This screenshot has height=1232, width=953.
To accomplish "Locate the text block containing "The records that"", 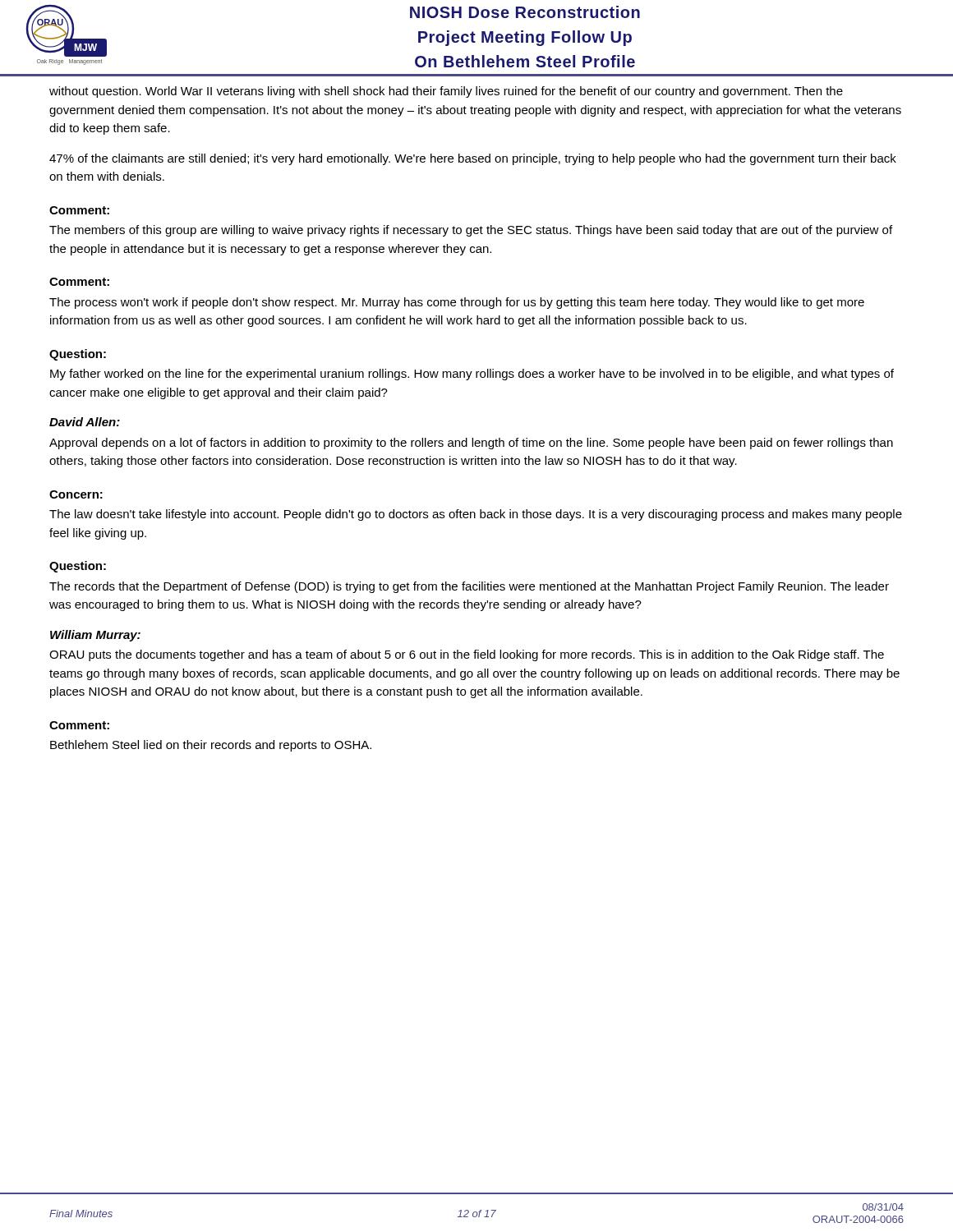I will click(469, 595).
